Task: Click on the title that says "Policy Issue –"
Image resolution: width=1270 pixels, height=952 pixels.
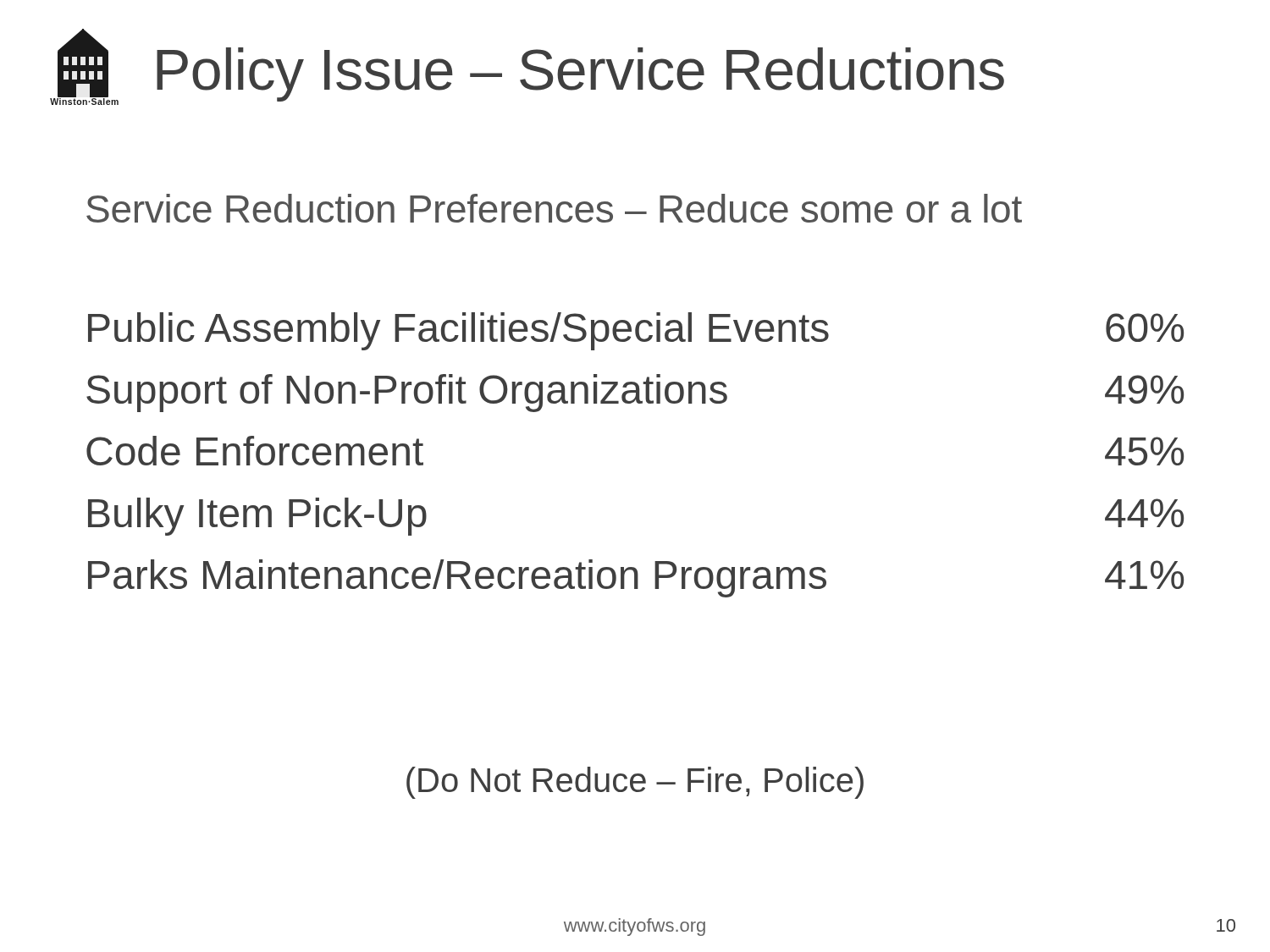Action: click(x=579, y=69)
